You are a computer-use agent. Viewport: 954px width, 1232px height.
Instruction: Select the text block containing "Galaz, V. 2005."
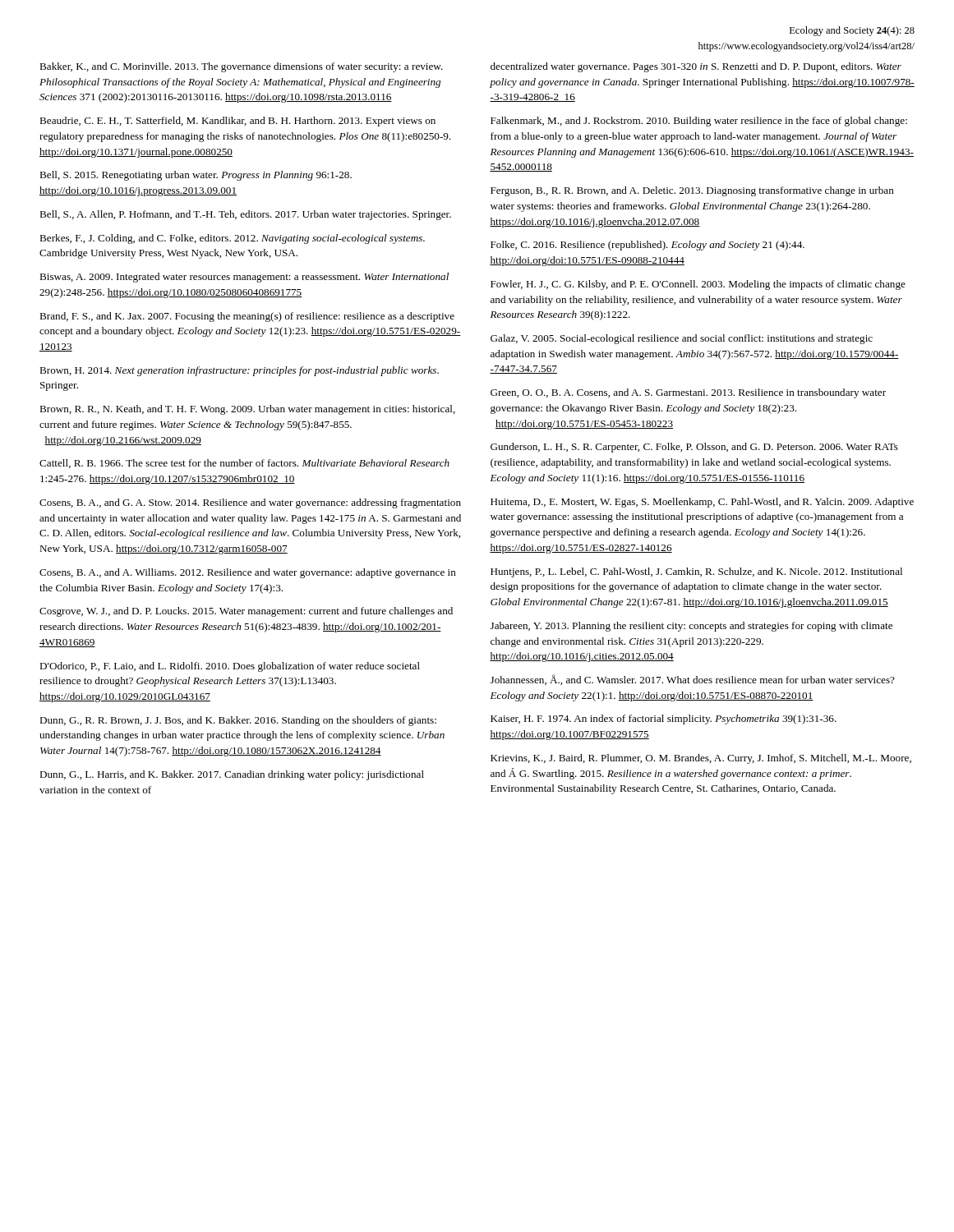694,353
